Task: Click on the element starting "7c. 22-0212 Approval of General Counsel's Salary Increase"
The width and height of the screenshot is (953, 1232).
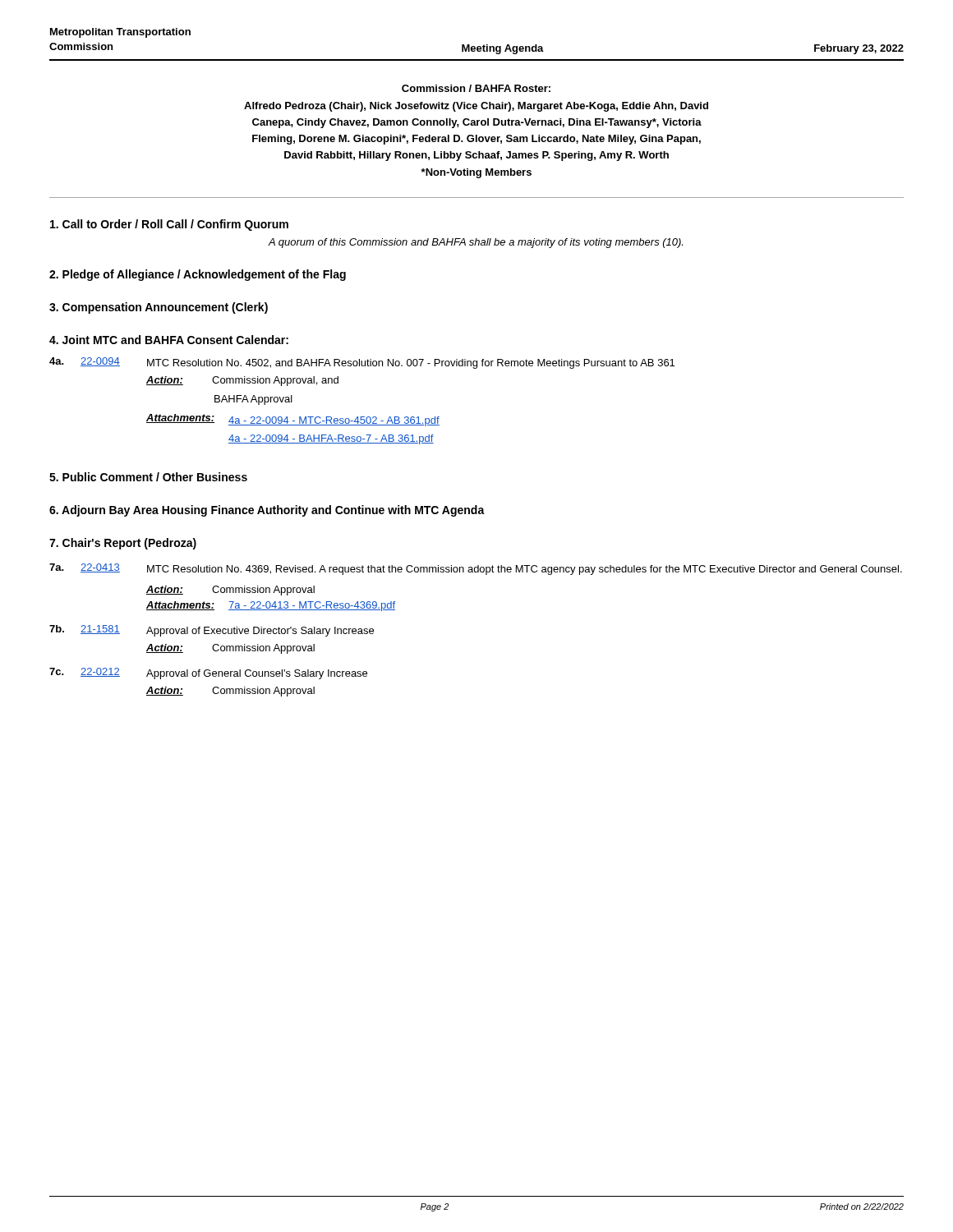Action: [208, 673]
